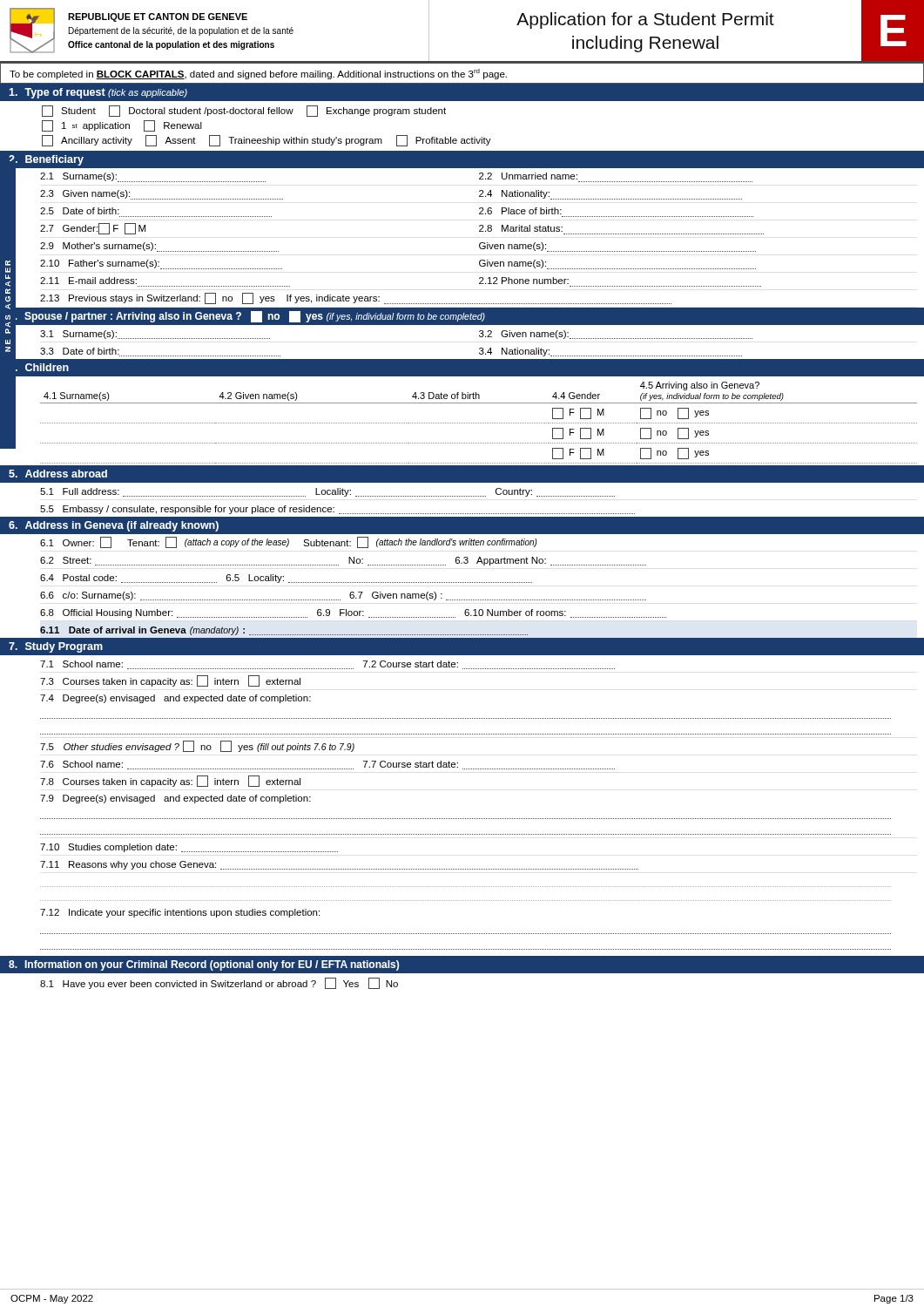This screenshot has width=924, height=1307.
Task: Navigate to the element starting "8 Courses taken in capacity"
Action: (171, 781)
